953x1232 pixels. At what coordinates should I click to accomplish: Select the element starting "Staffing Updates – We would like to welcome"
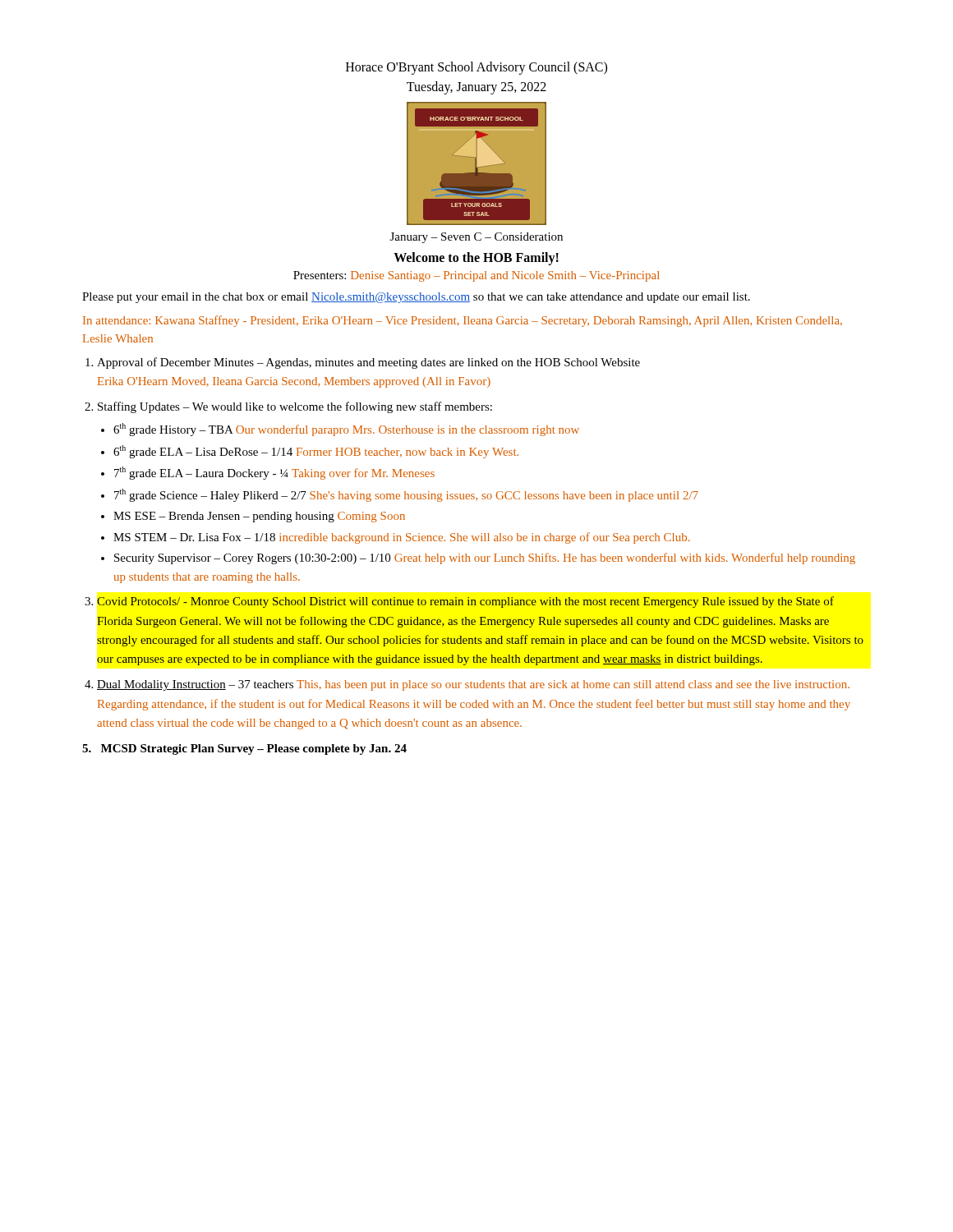point(484,493)
